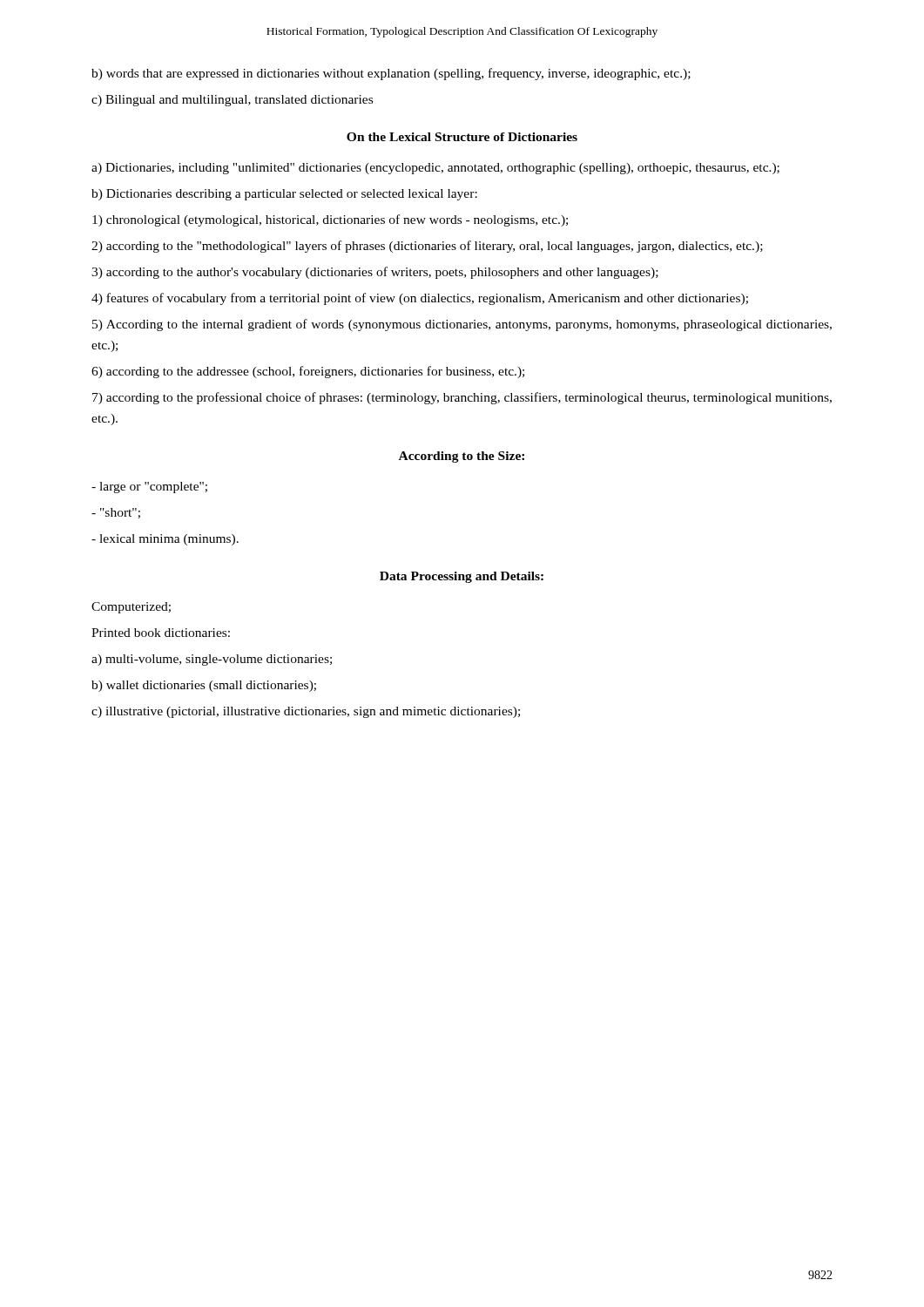This screenshot has height=1307, width=924.
Task: Find "lexical minima (minums)." on this page
Action: (165, 538)
